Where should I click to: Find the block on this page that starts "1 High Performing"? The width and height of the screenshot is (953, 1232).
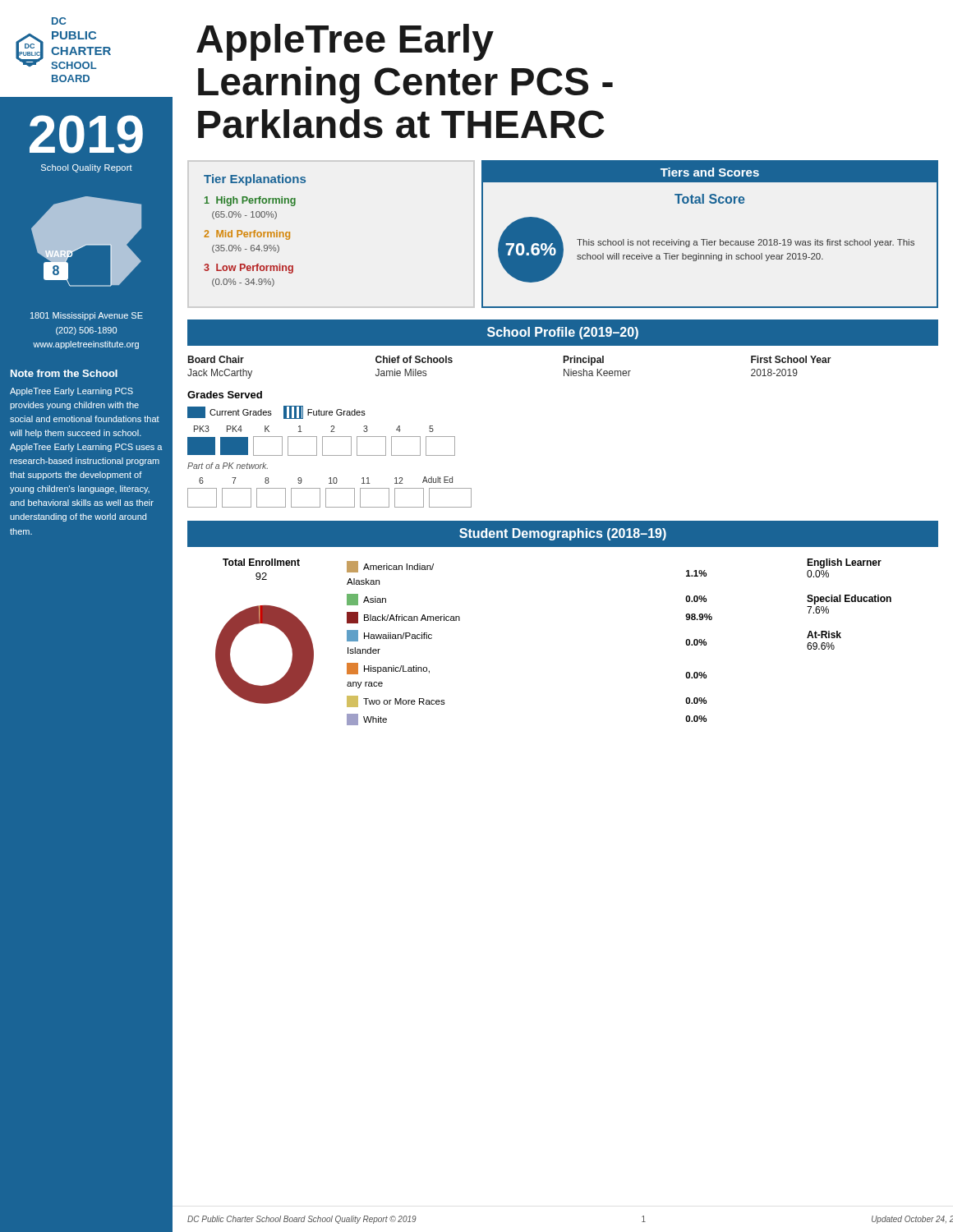click(x=250, y=207)
